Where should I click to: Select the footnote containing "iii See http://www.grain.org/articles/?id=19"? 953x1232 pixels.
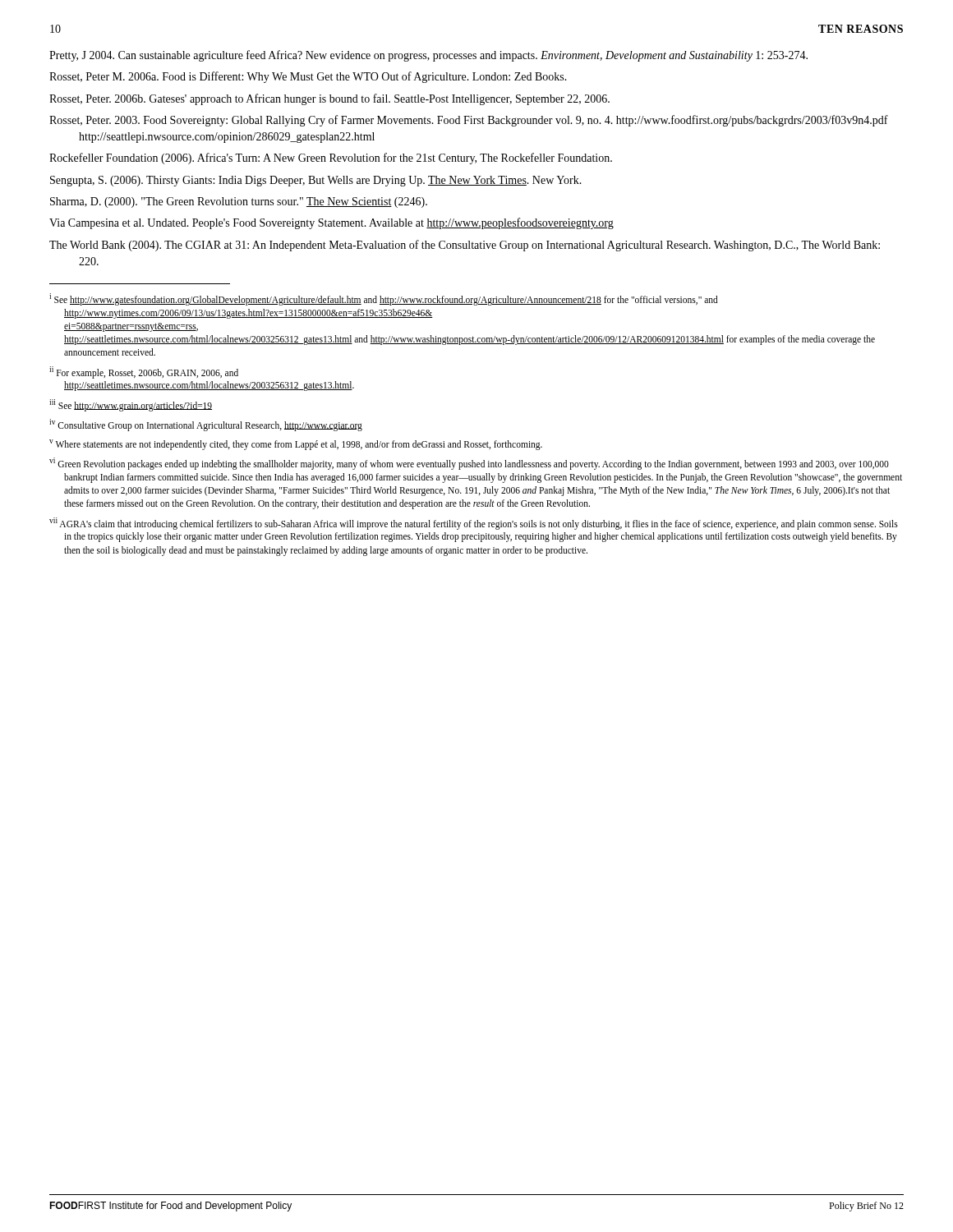[x=131, y=404]
